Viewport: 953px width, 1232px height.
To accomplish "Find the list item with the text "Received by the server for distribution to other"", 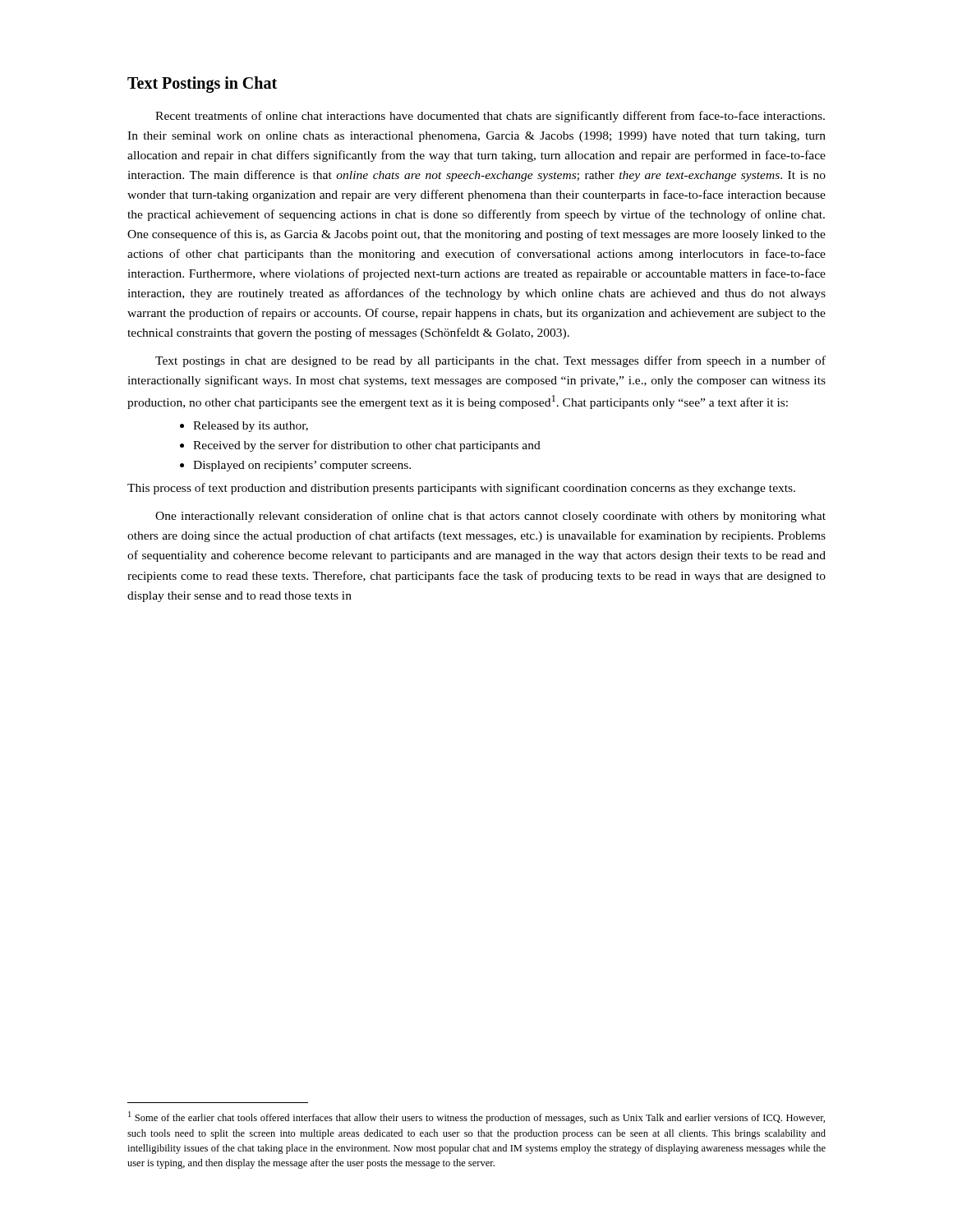I will click(367, 445).
